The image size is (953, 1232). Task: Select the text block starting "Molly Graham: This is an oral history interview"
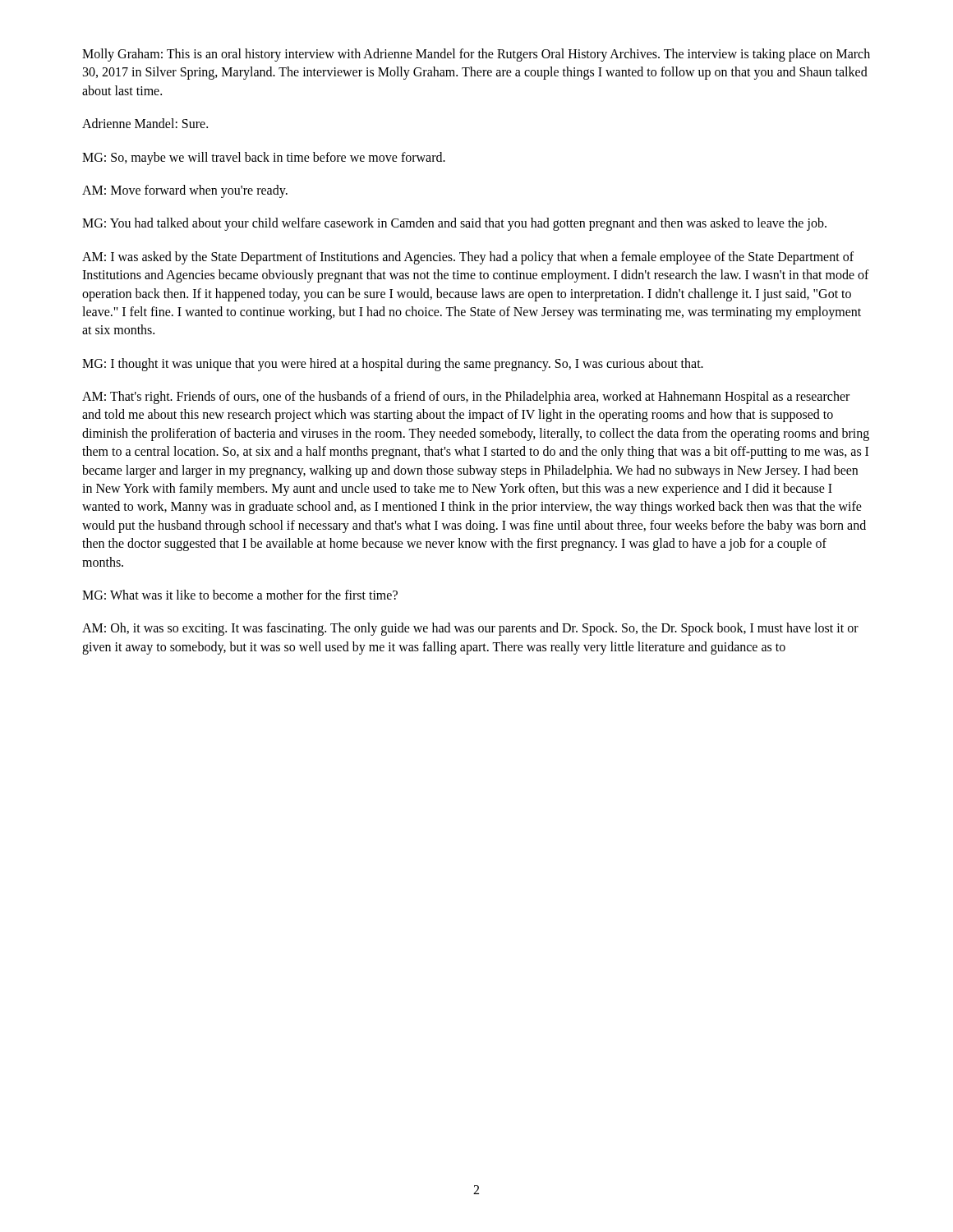(476, 72)
